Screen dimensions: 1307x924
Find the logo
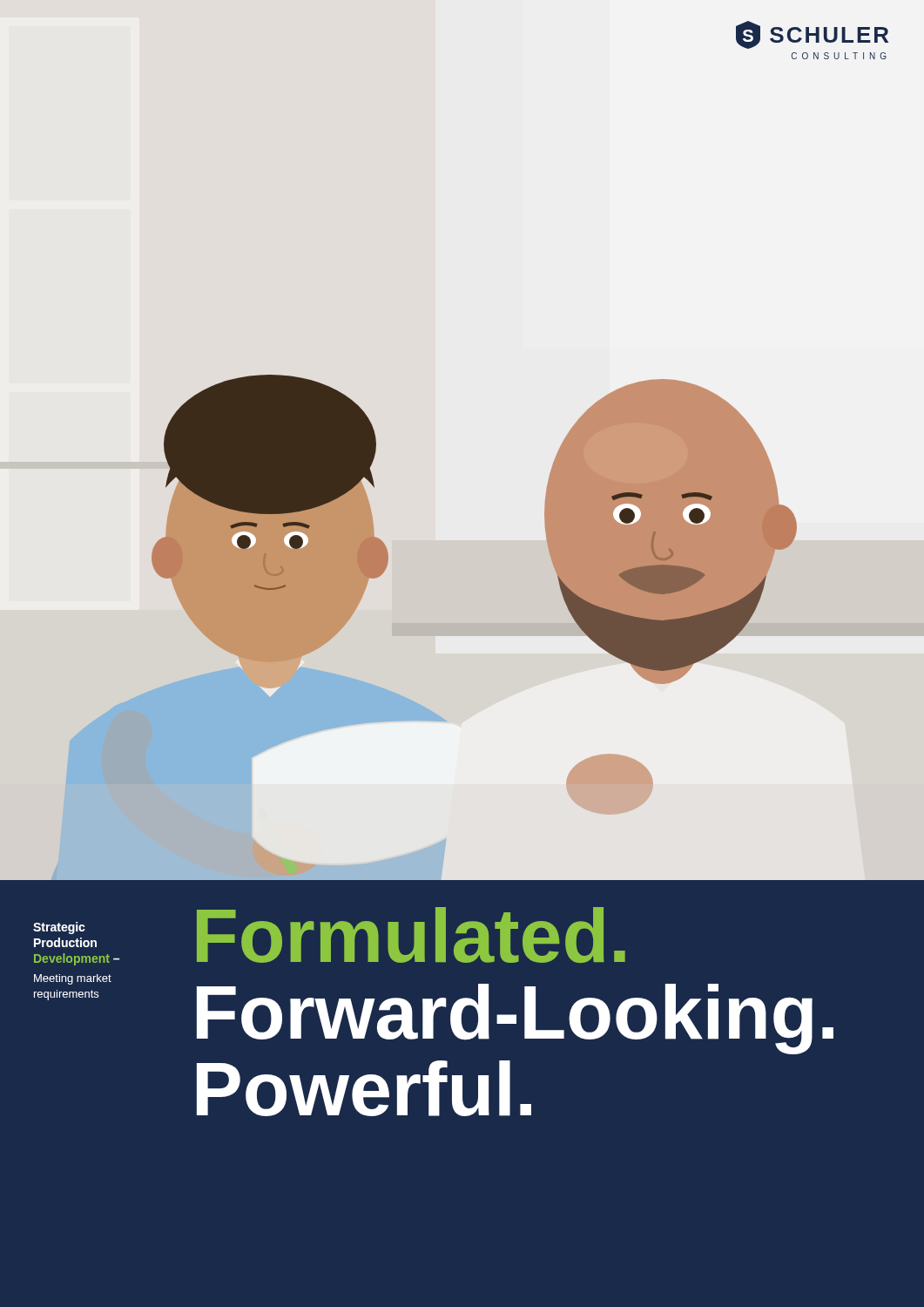point(812,40)
